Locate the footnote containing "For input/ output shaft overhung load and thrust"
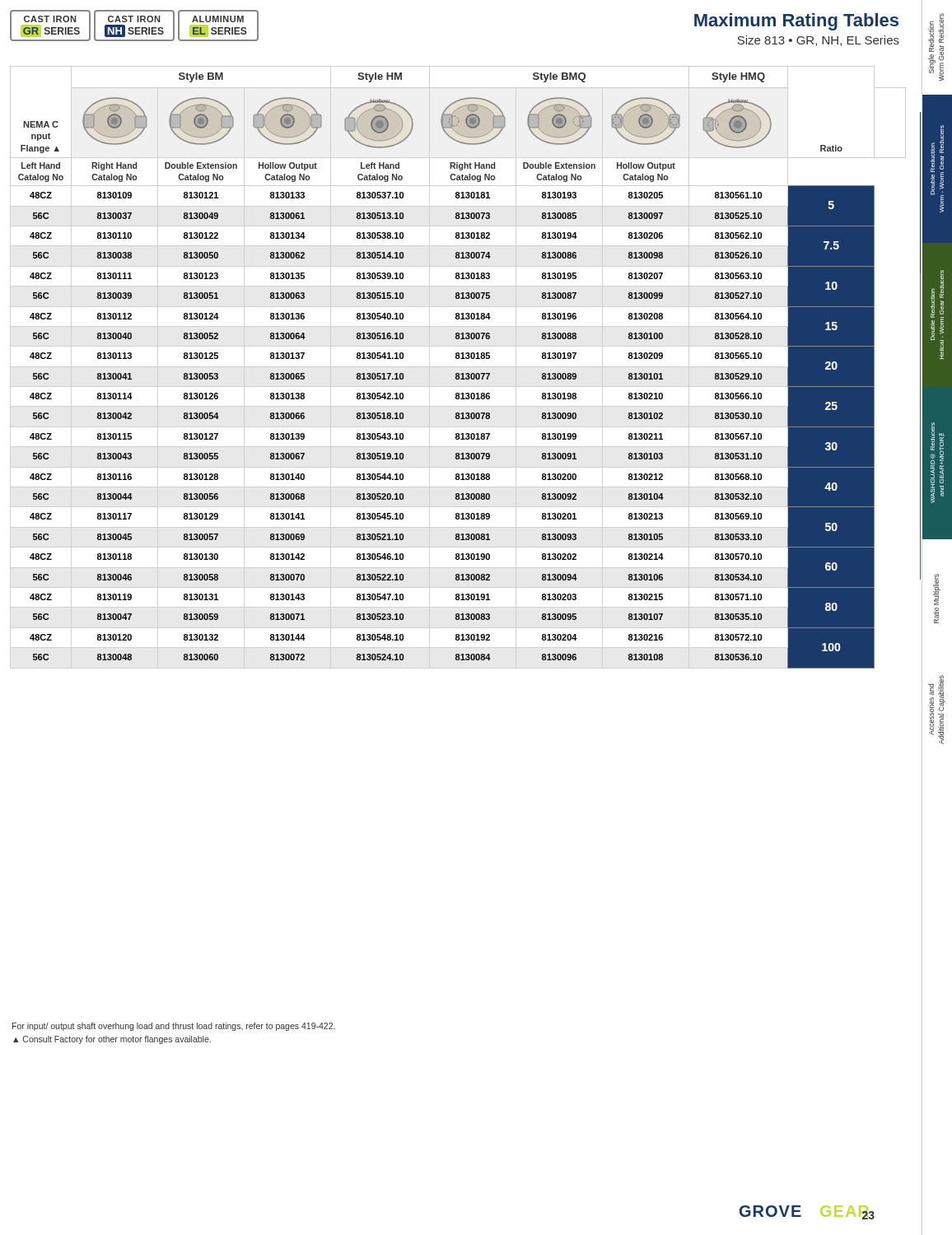This screenshot has width=952, height=1235. point(174,1026)
